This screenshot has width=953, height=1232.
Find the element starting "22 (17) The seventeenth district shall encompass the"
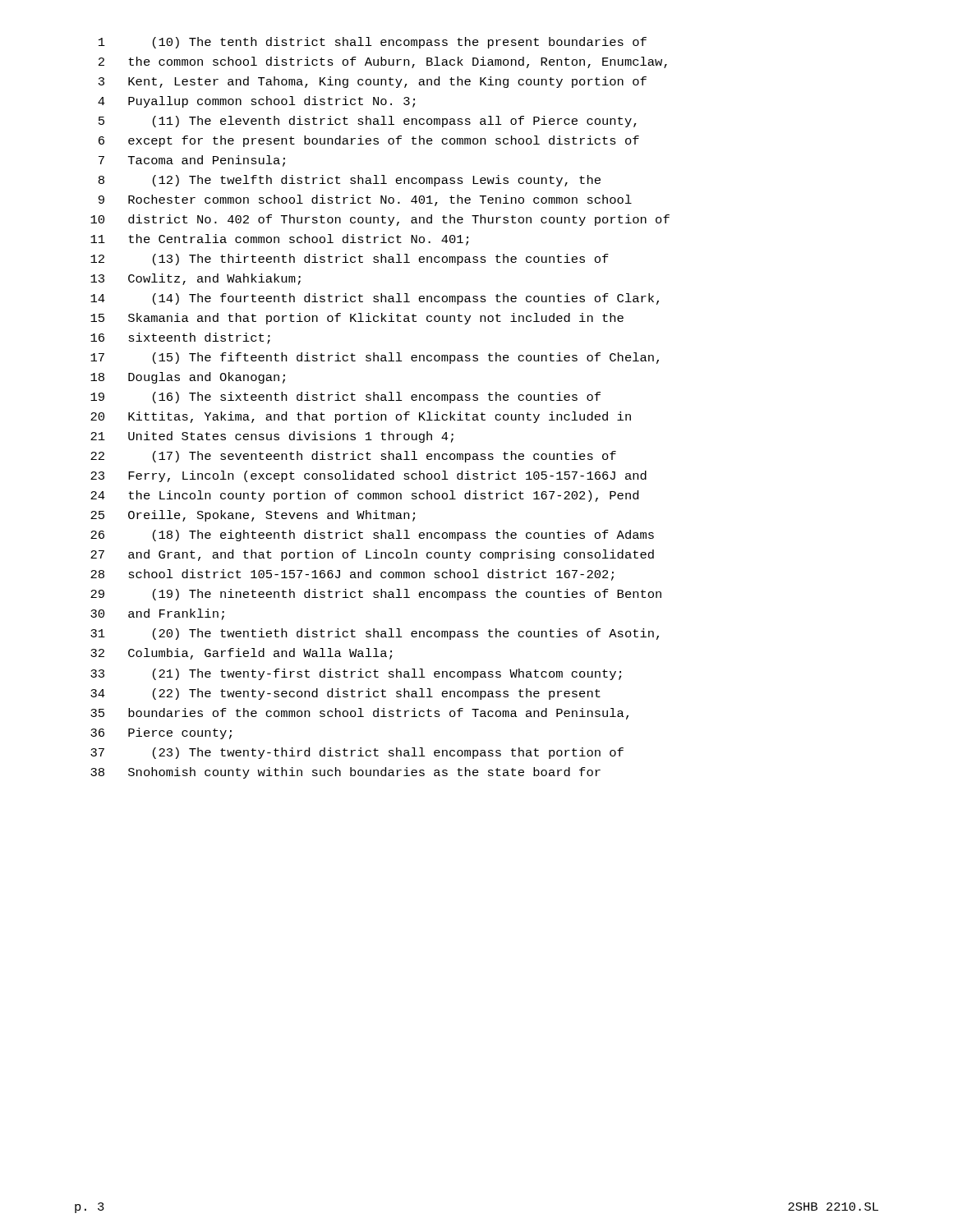[476, 487]
